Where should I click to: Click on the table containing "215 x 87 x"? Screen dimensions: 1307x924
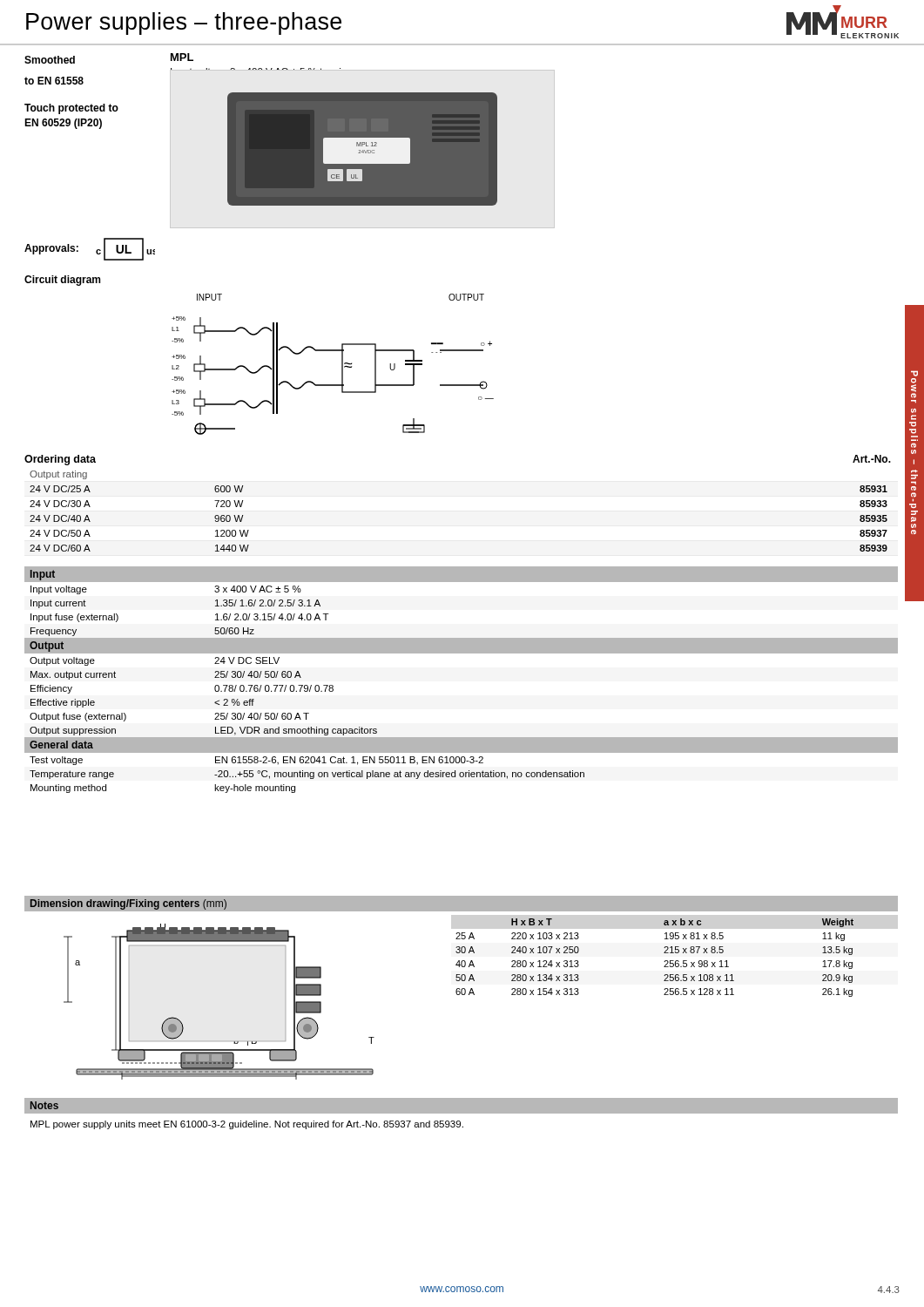click(x=674, y=999)
